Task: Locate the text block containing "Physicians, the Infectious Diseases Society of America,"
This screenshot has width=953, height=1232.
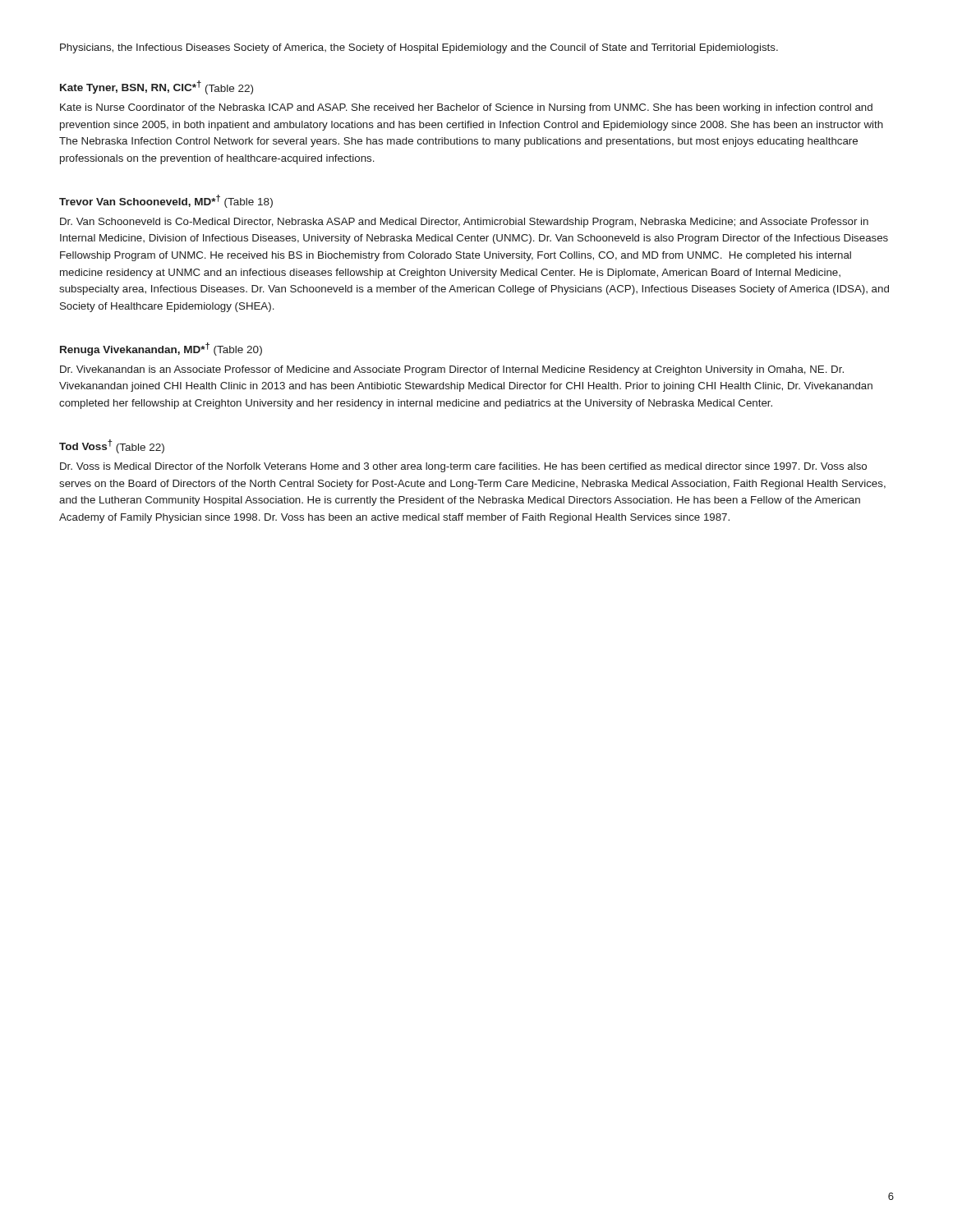Action: click(x=419, y=47)
